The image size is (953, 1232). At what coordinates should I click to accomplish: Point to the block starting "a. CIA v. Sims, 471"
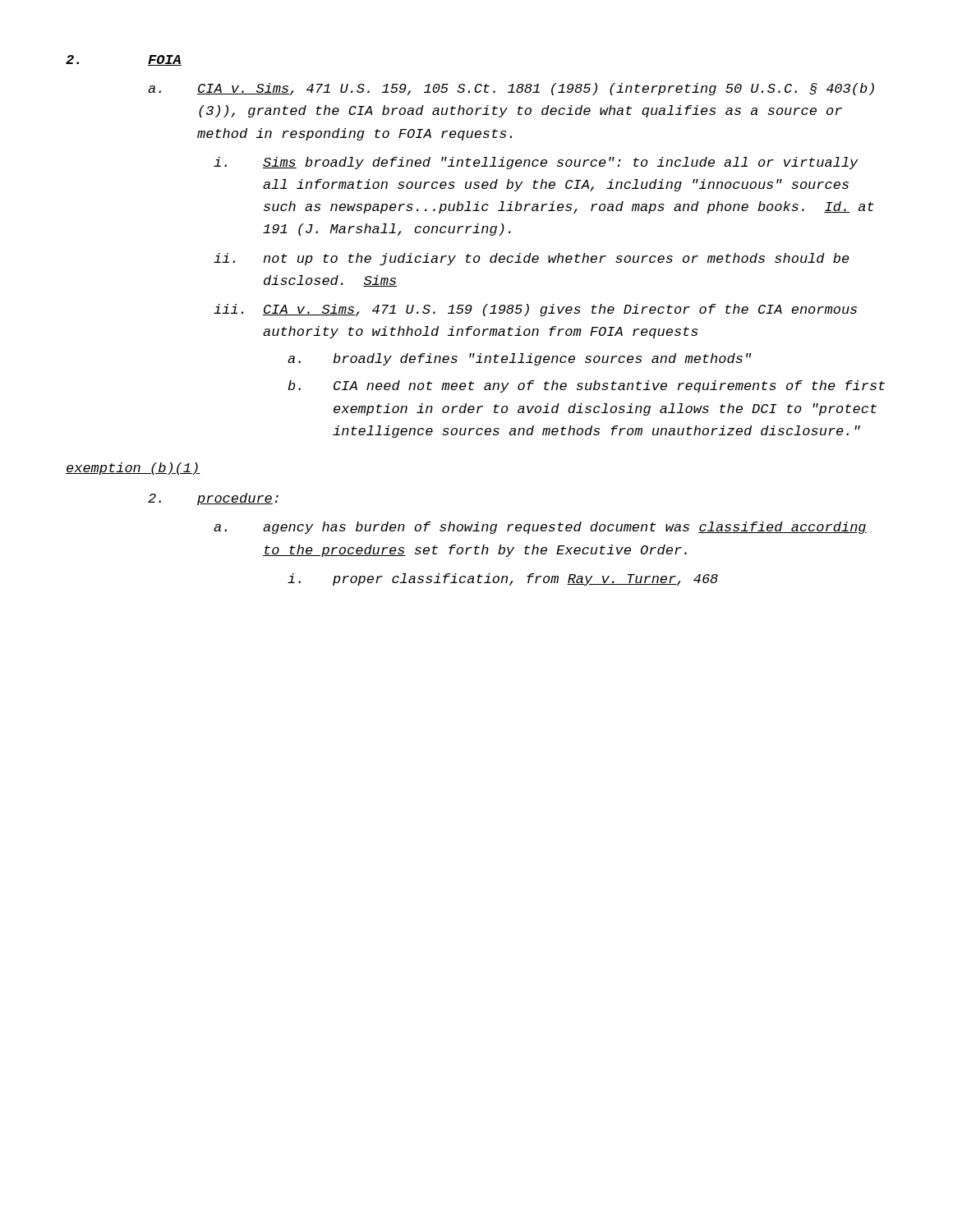[518, 112]
